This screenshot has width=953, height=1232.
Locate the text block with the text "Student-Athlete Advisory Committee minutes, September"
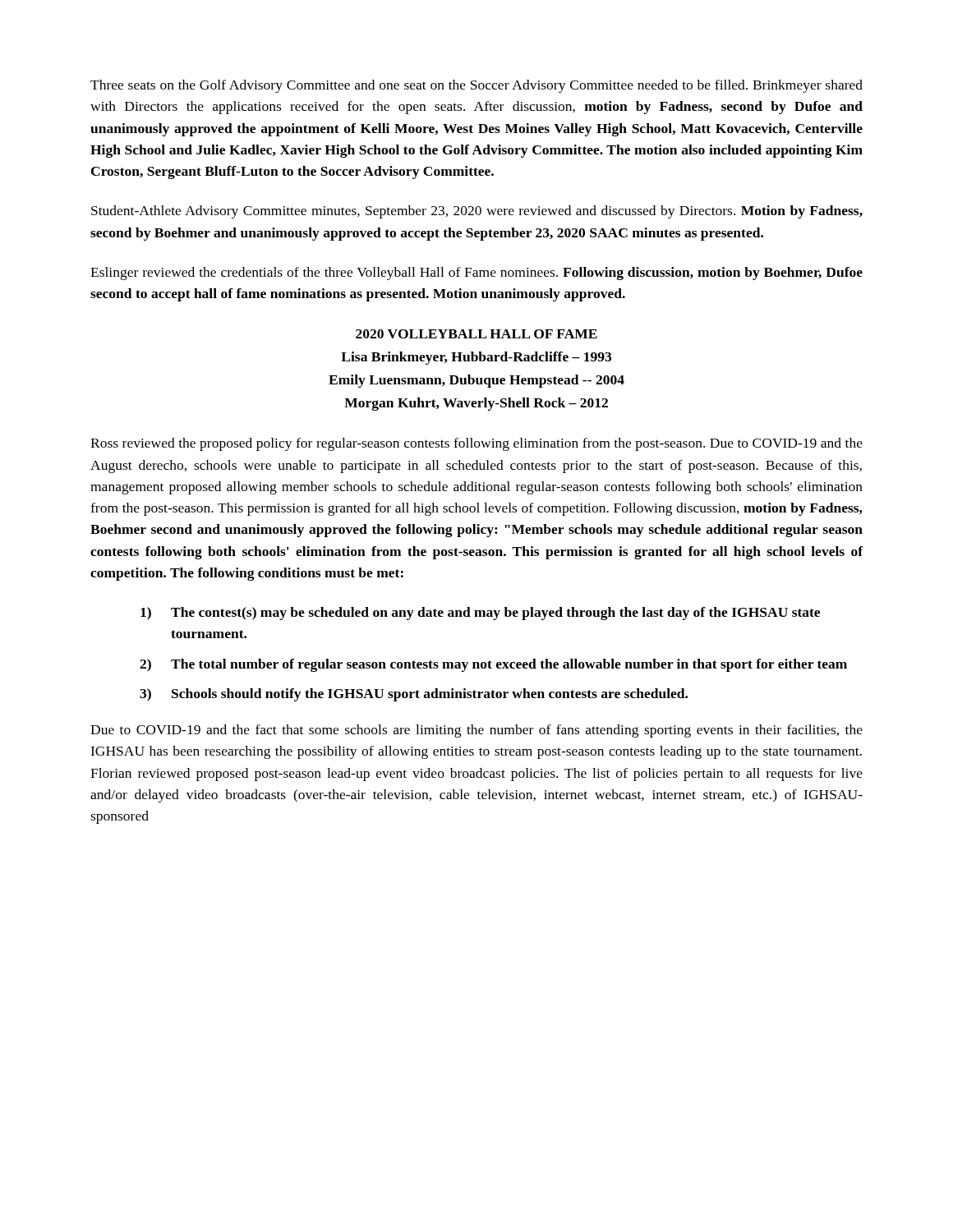point(476,221)
